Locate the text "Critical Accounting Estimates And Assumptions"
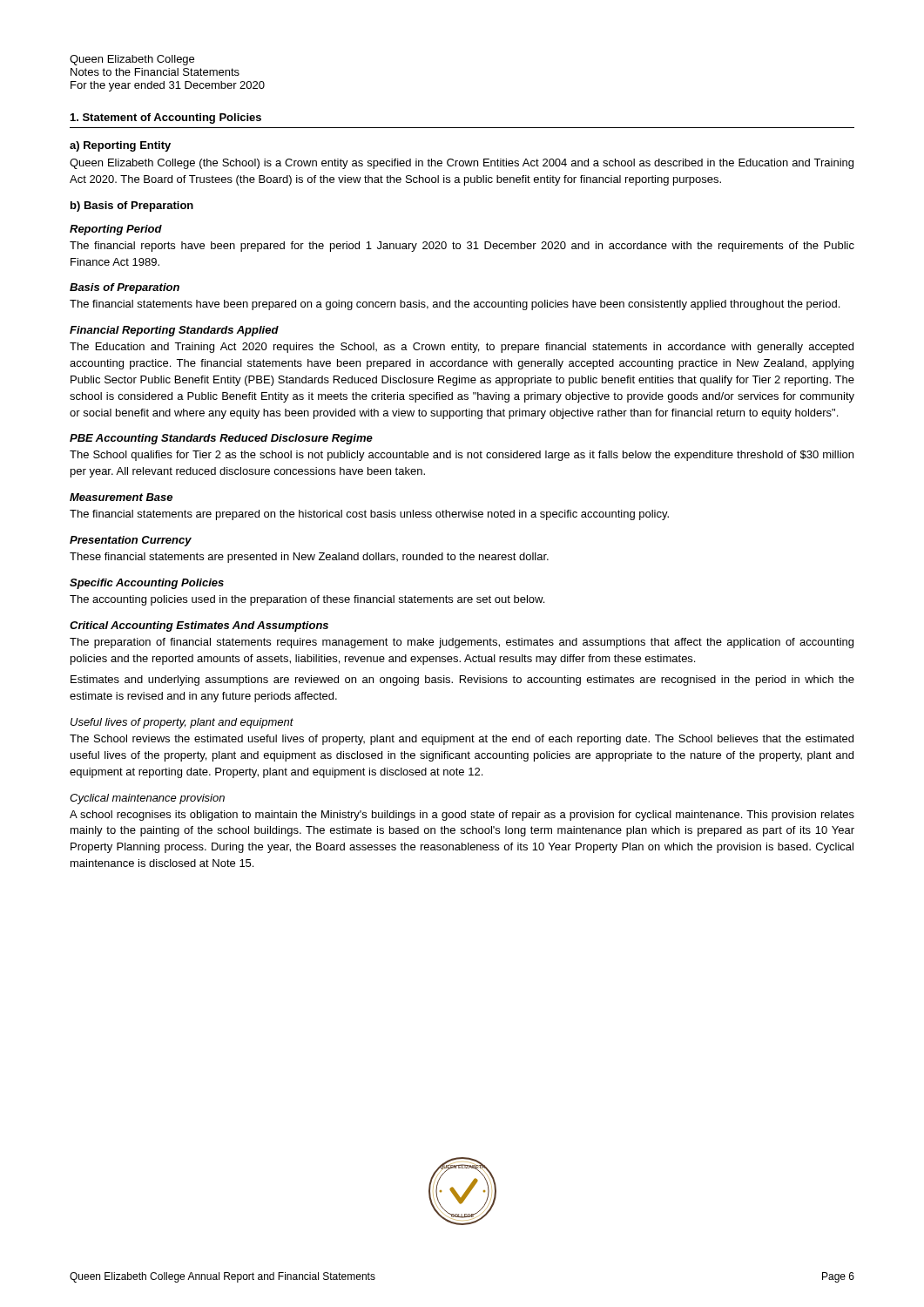Image resolution: width=924 pixels, height=1307 pixels. point(199,625)
